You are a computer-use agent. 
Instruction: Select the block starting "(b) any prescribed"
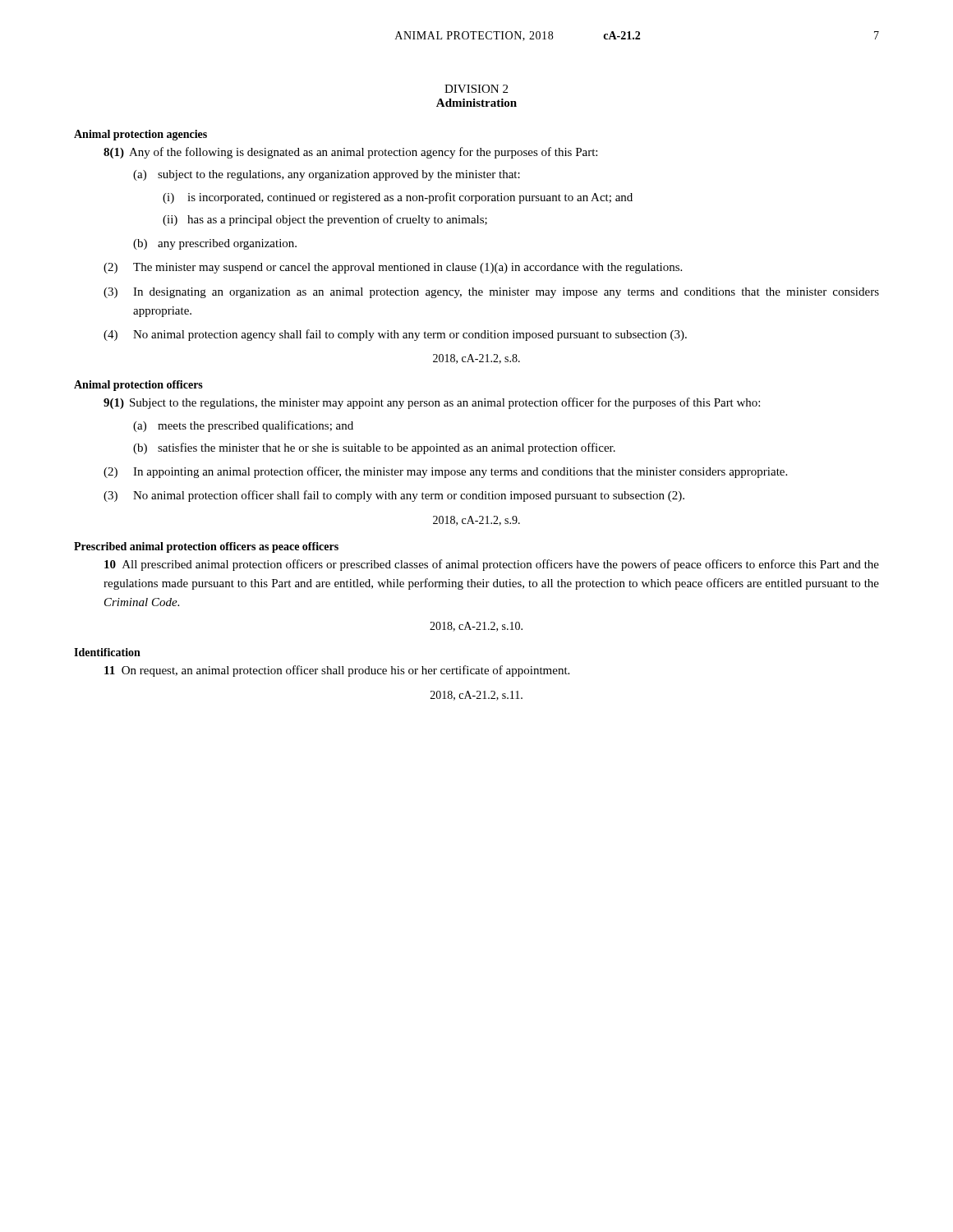click(x=215, y=244)
